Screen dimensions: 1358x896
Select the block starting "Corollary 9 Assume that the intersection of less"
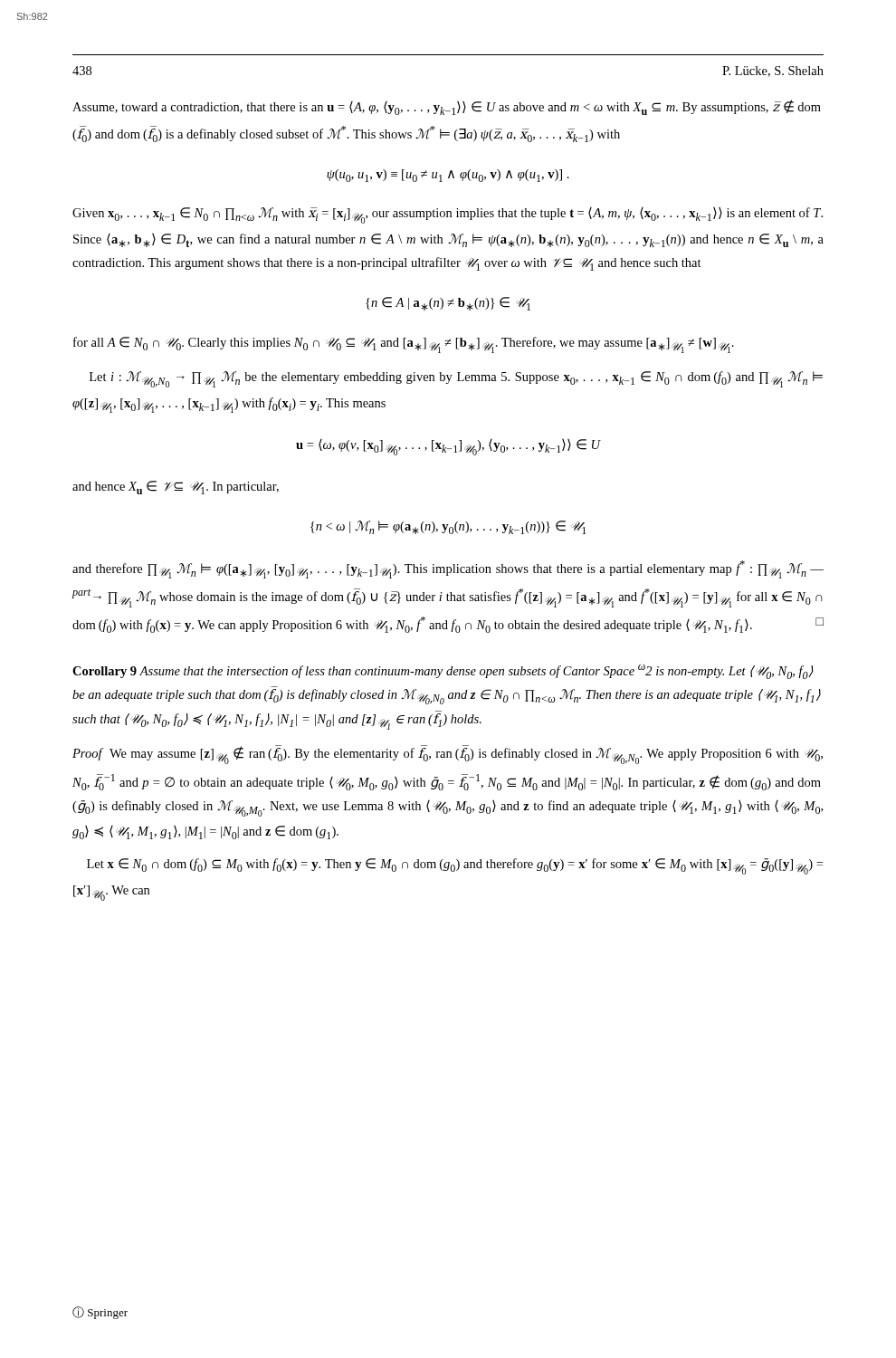click(447, 696)
